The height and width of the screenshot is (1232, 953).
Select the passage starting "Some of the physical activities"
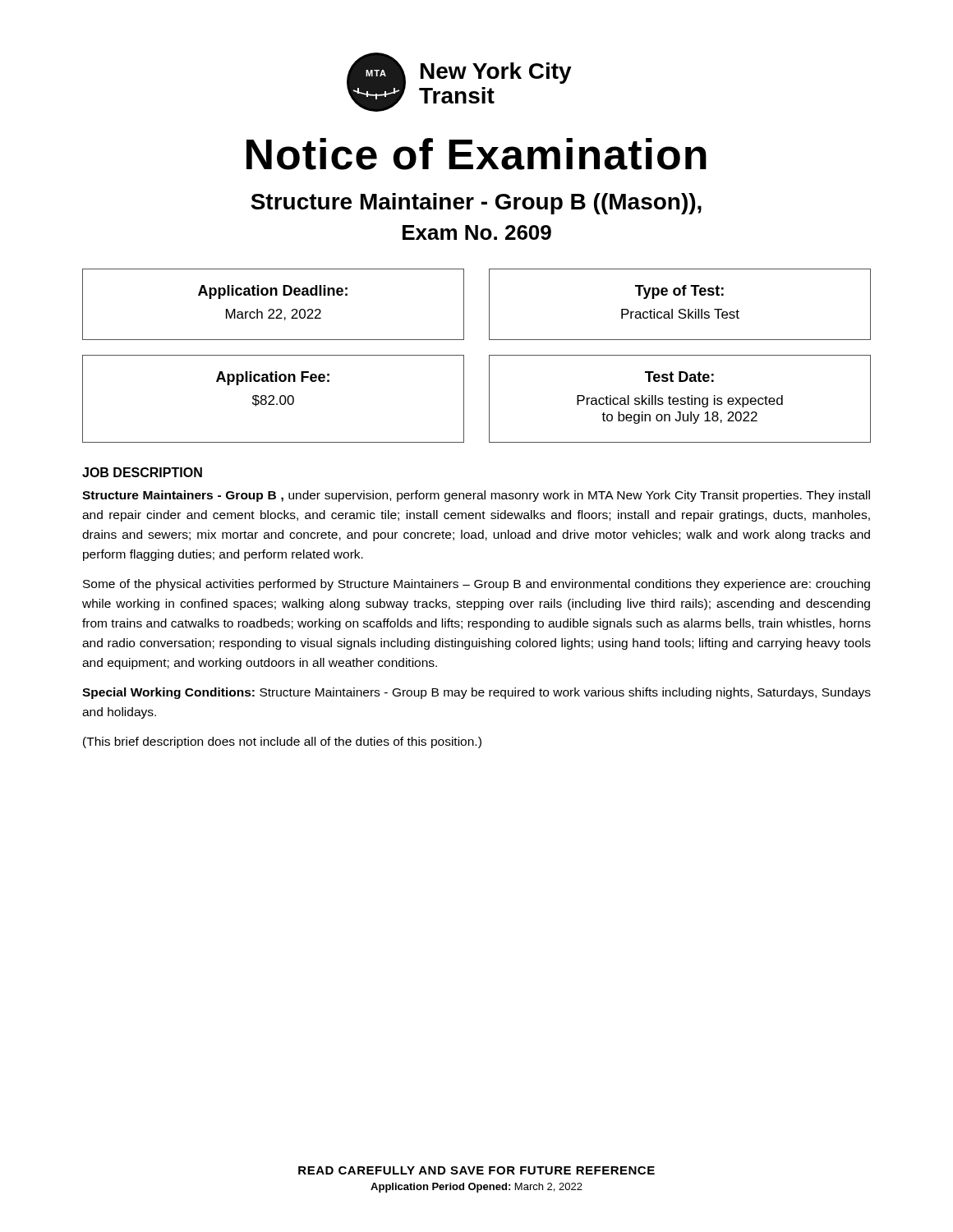476,623
